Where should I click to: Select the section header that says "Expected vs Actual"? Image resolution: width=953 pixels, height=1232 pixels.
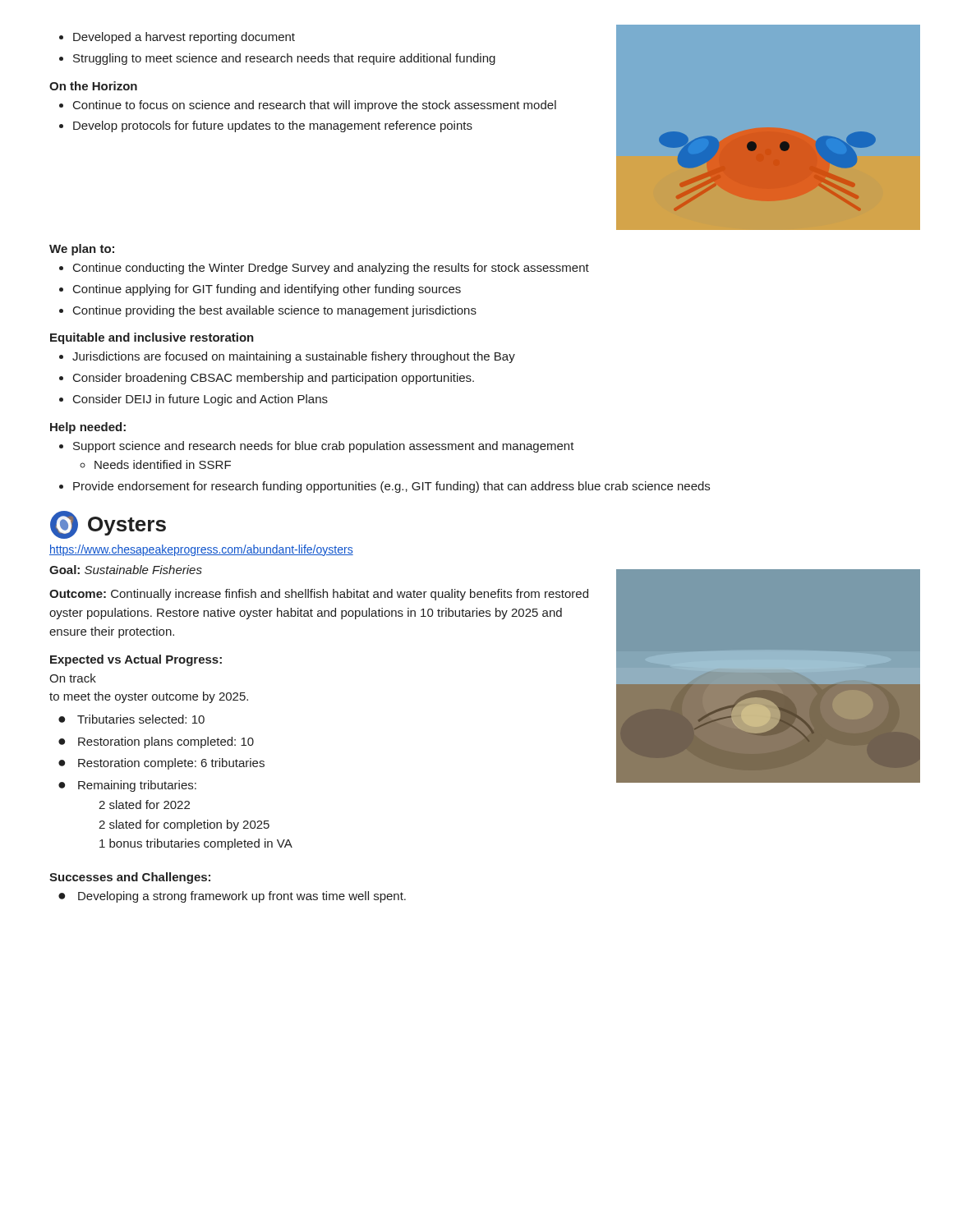click(x=136, y=659)
